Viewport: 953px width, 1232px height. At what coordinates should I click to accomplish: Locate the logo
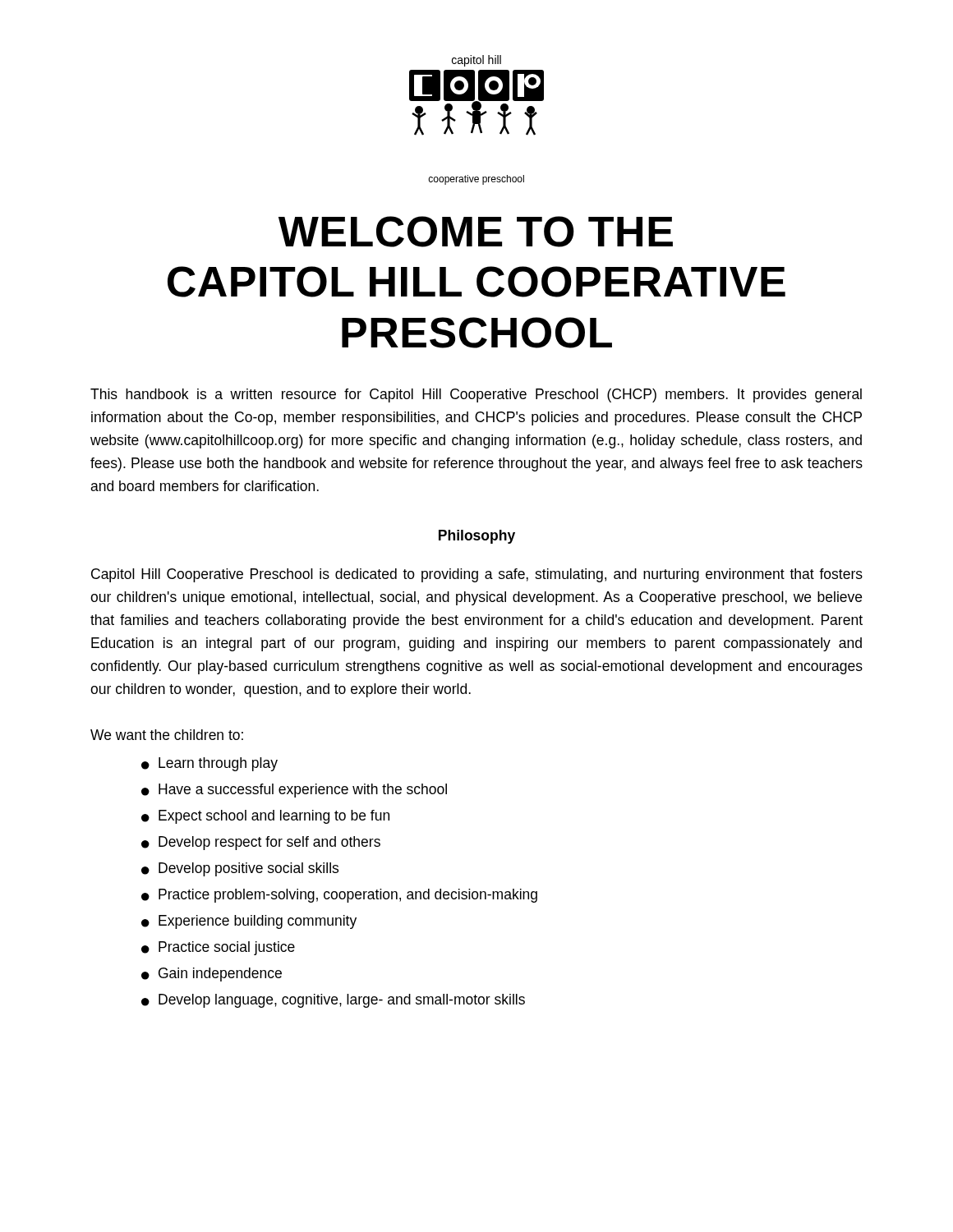[x=476, y=121]
